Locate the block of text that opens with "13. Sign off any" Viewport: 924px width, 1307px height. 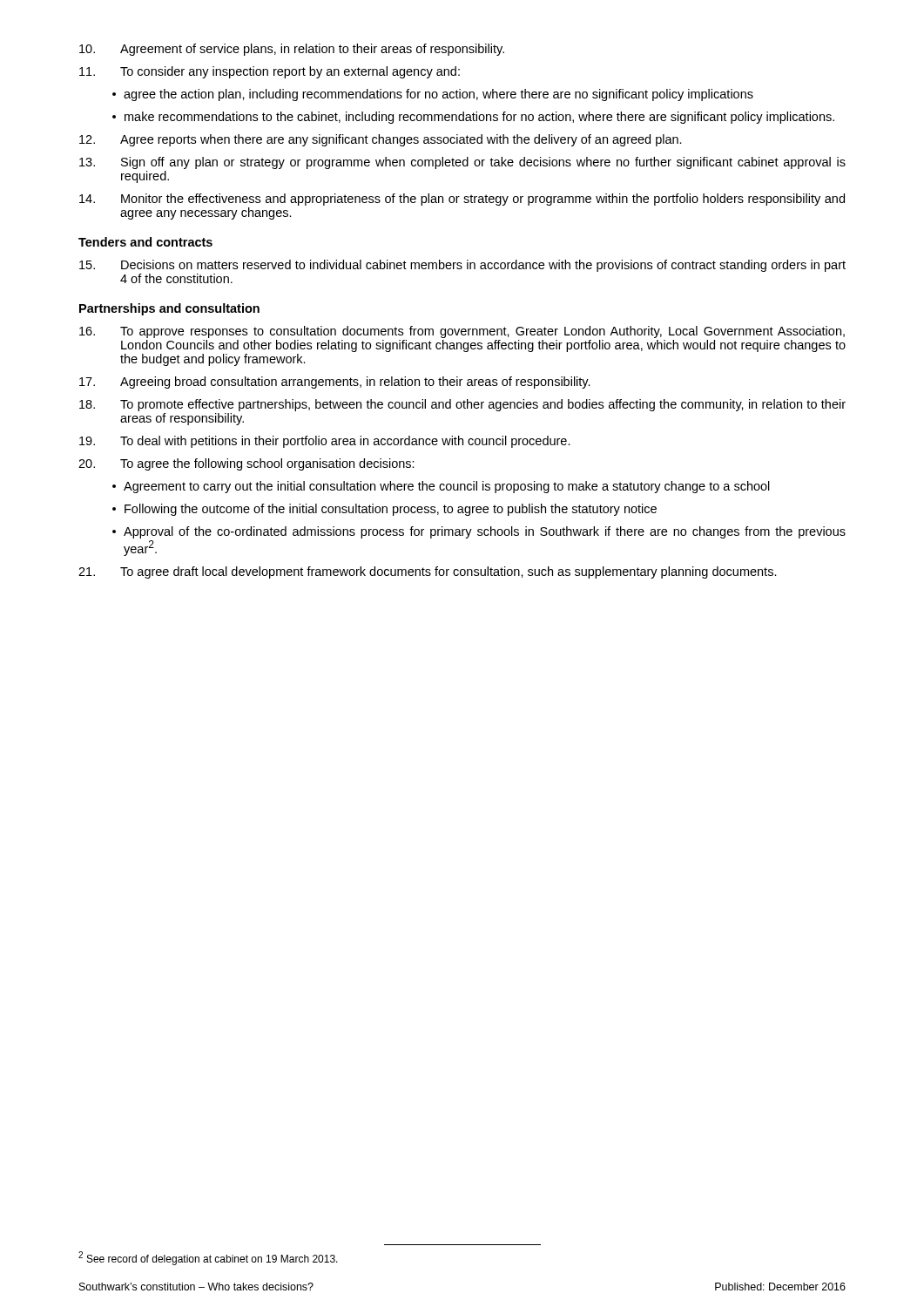462,169
